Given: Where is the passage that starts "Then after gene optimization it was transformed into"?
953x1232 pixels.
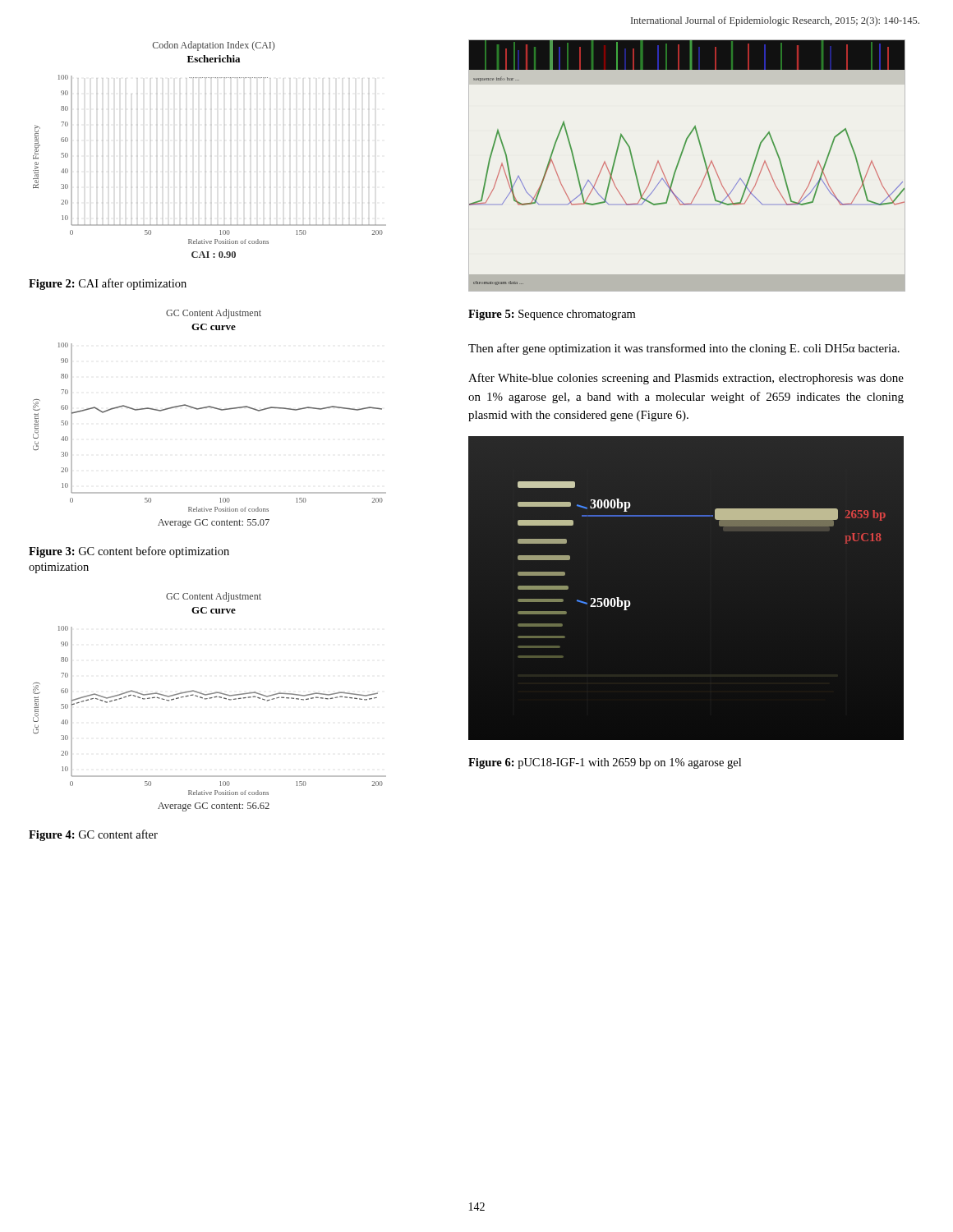Looking at the screenshot, I should [684, 348].
